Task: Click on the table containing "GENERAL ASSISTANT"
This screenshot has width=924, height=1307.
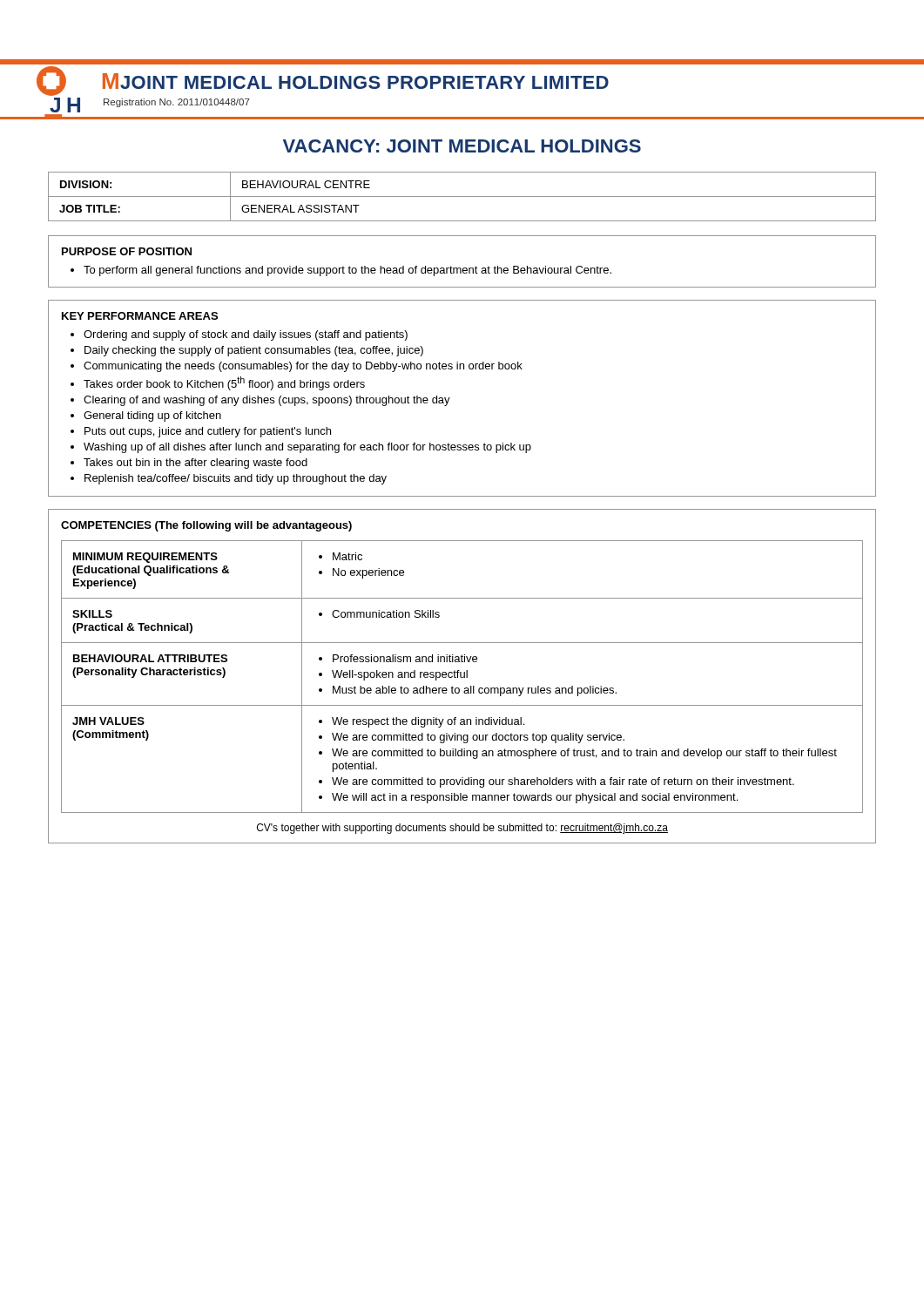Action: (x=462, y=196)
